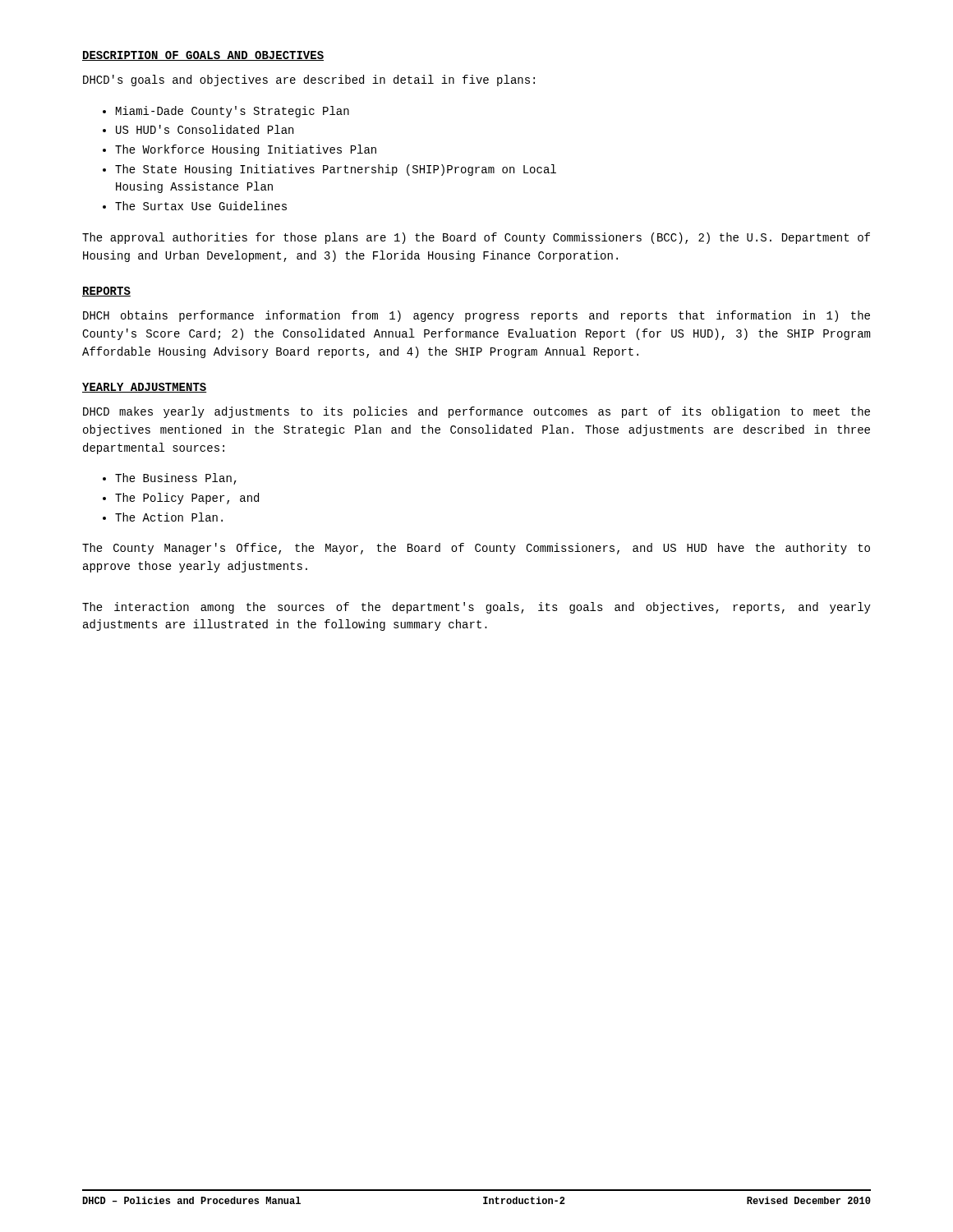Point to the block beginning "DHCD makes yearly adjustments to its policies"

(476, 430)
